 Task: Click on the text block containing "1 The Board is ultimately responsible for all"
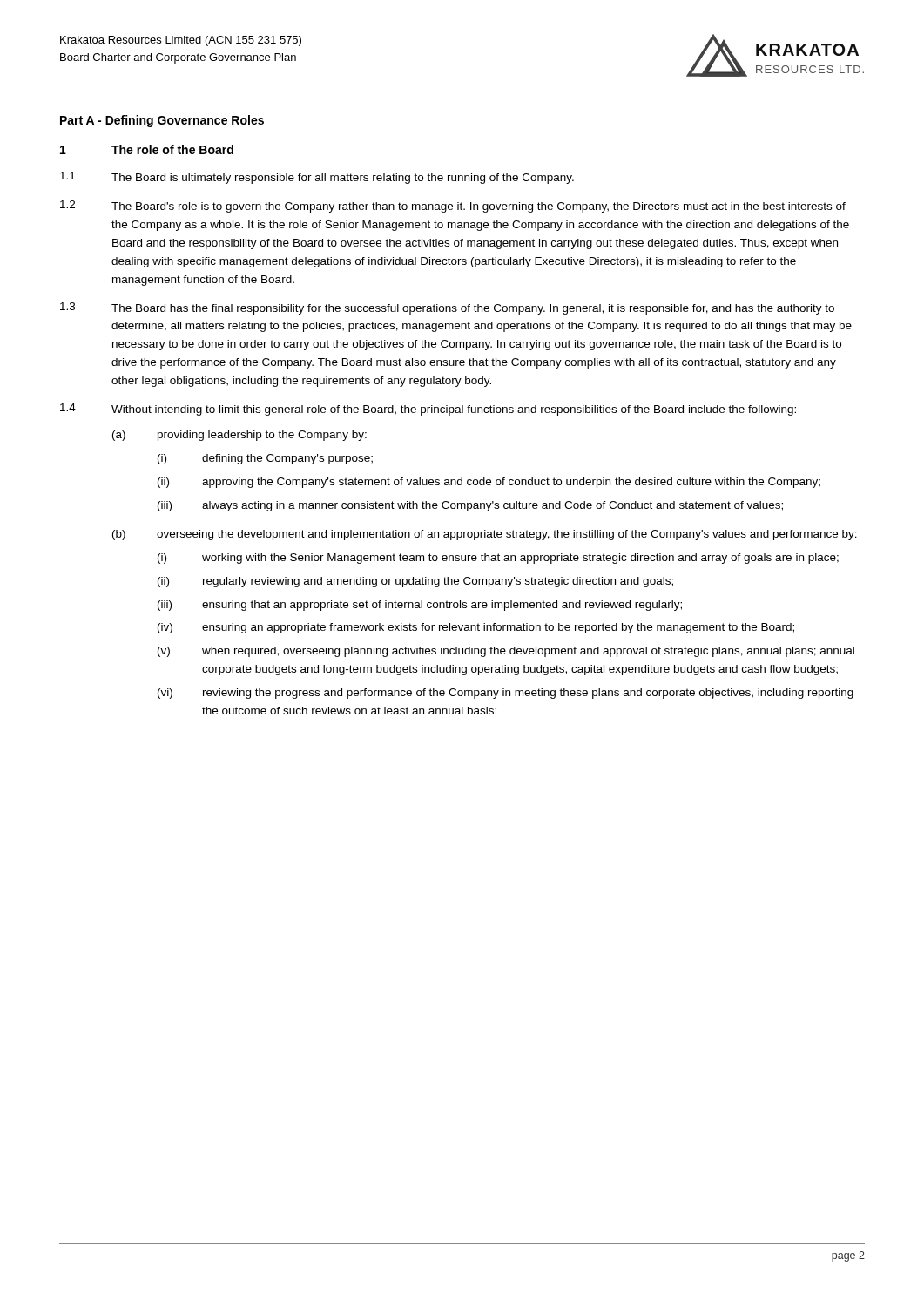462,178
